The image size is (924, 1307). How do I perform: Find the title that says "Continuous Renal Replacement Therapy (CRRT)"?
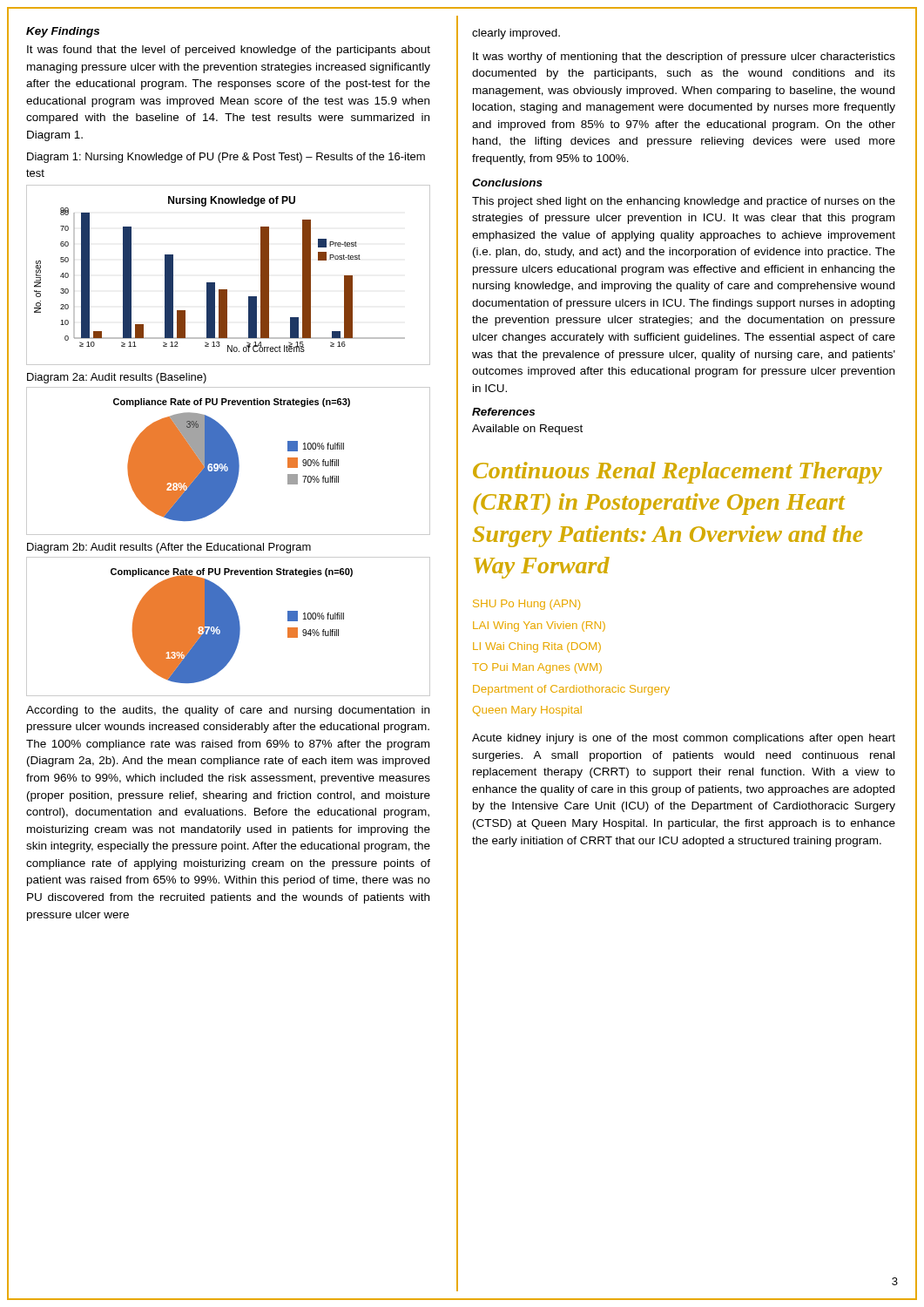(677, 518)
